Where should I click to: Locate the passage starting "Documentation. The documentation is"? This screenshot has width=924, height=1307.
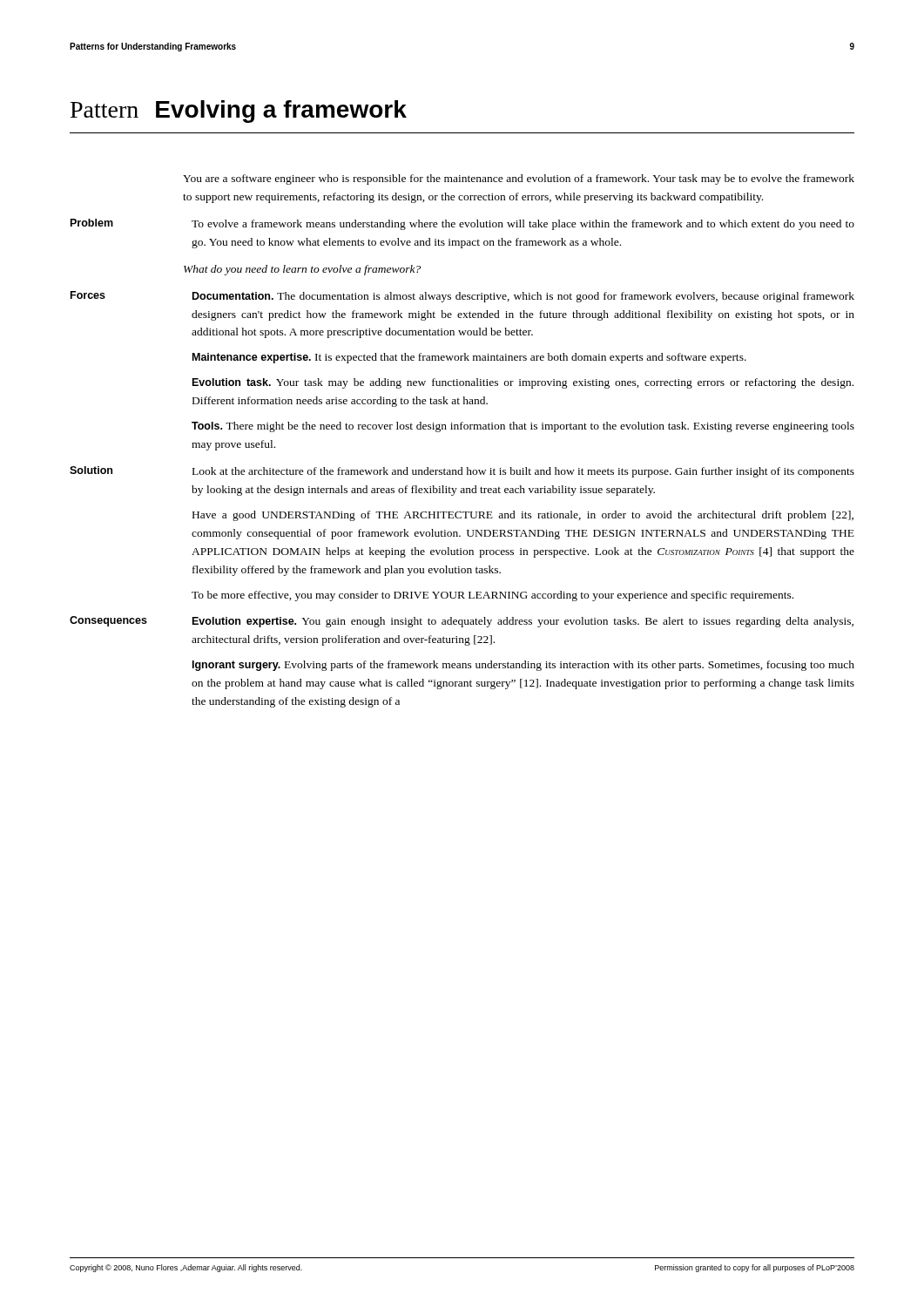point(523,314)
